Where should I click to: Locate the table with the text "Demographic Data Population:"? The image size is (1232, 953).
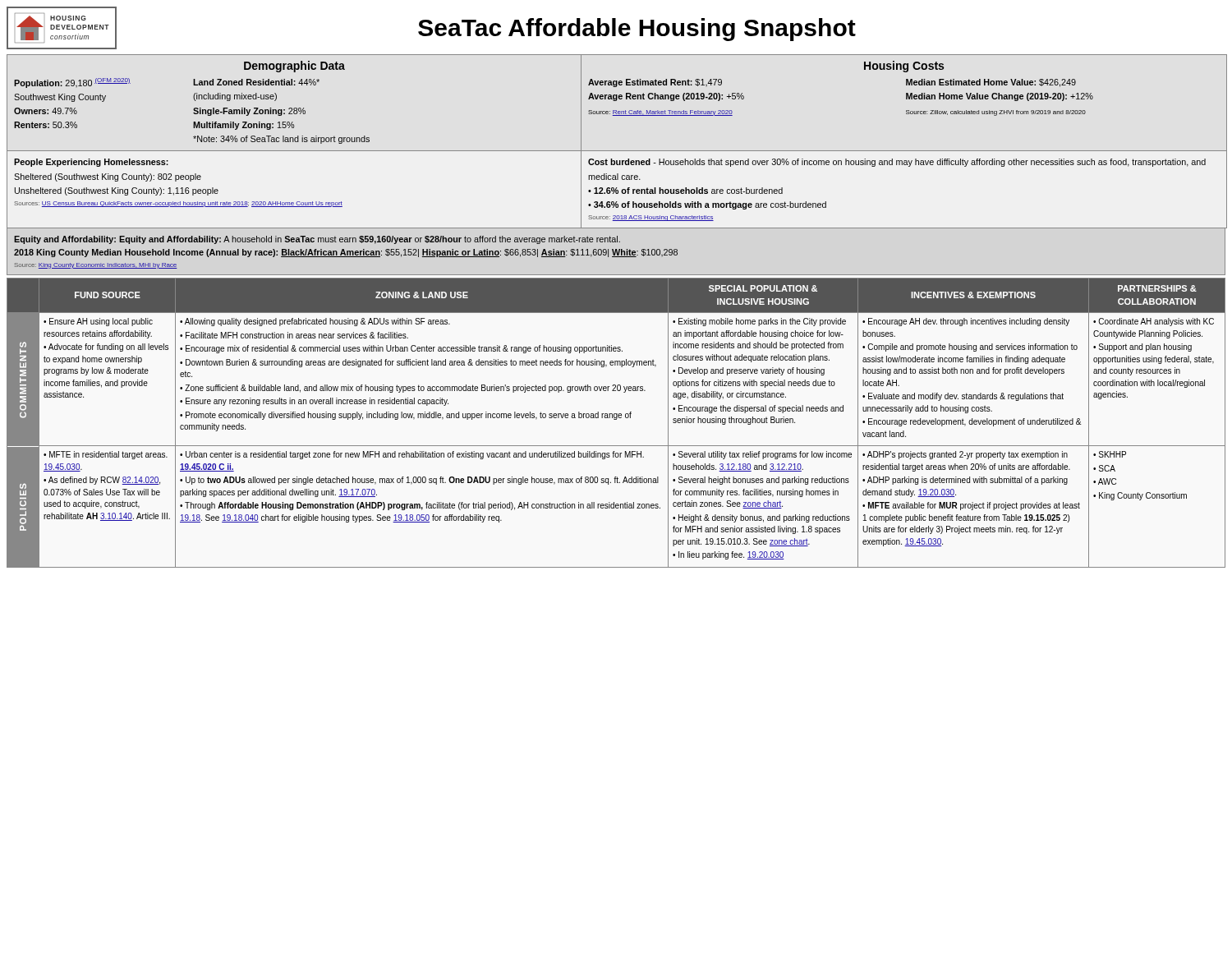click(294, 103)
